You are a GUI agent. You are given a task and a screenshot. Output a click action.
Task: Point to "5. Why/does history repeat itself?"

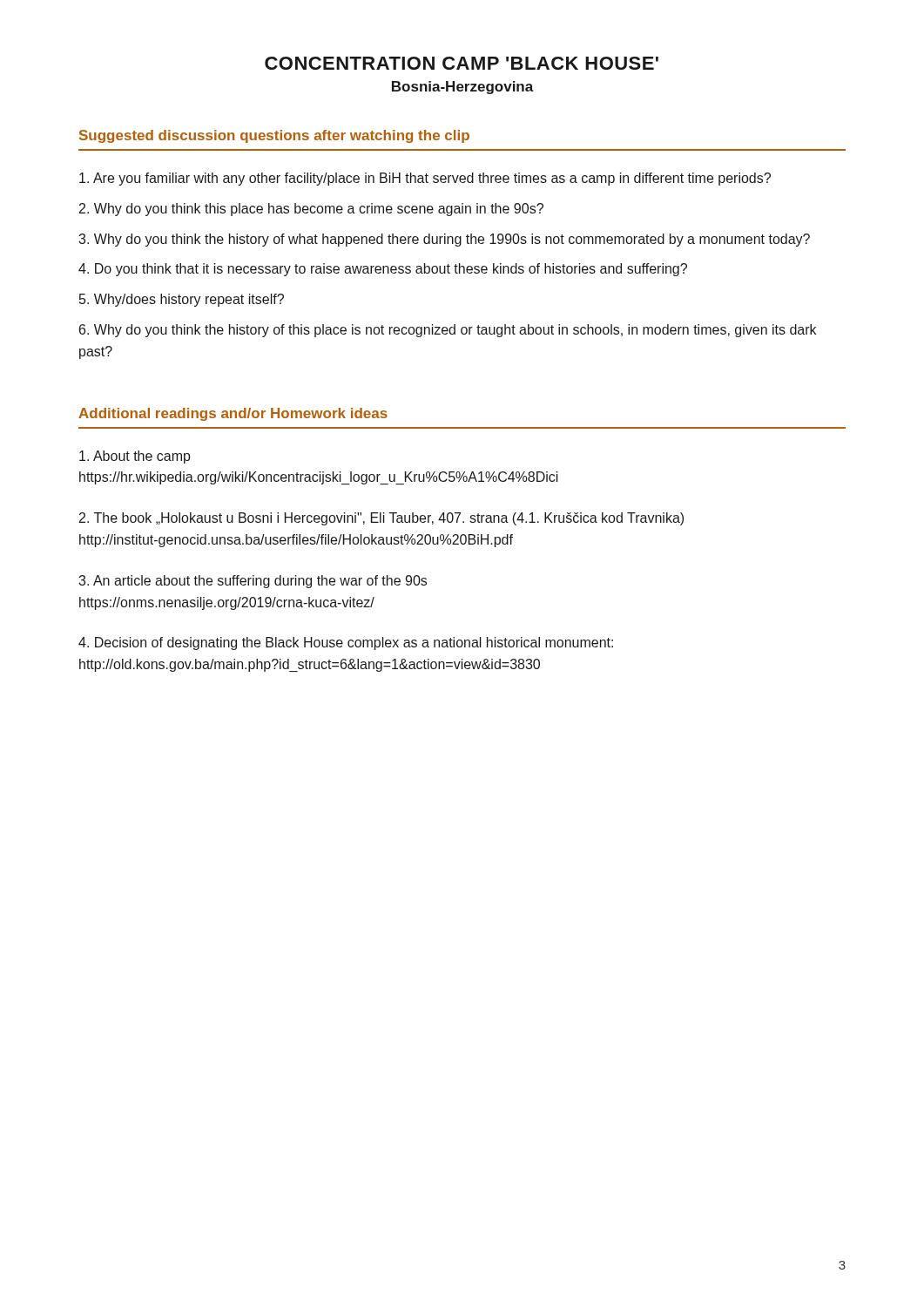coord(181,299)
